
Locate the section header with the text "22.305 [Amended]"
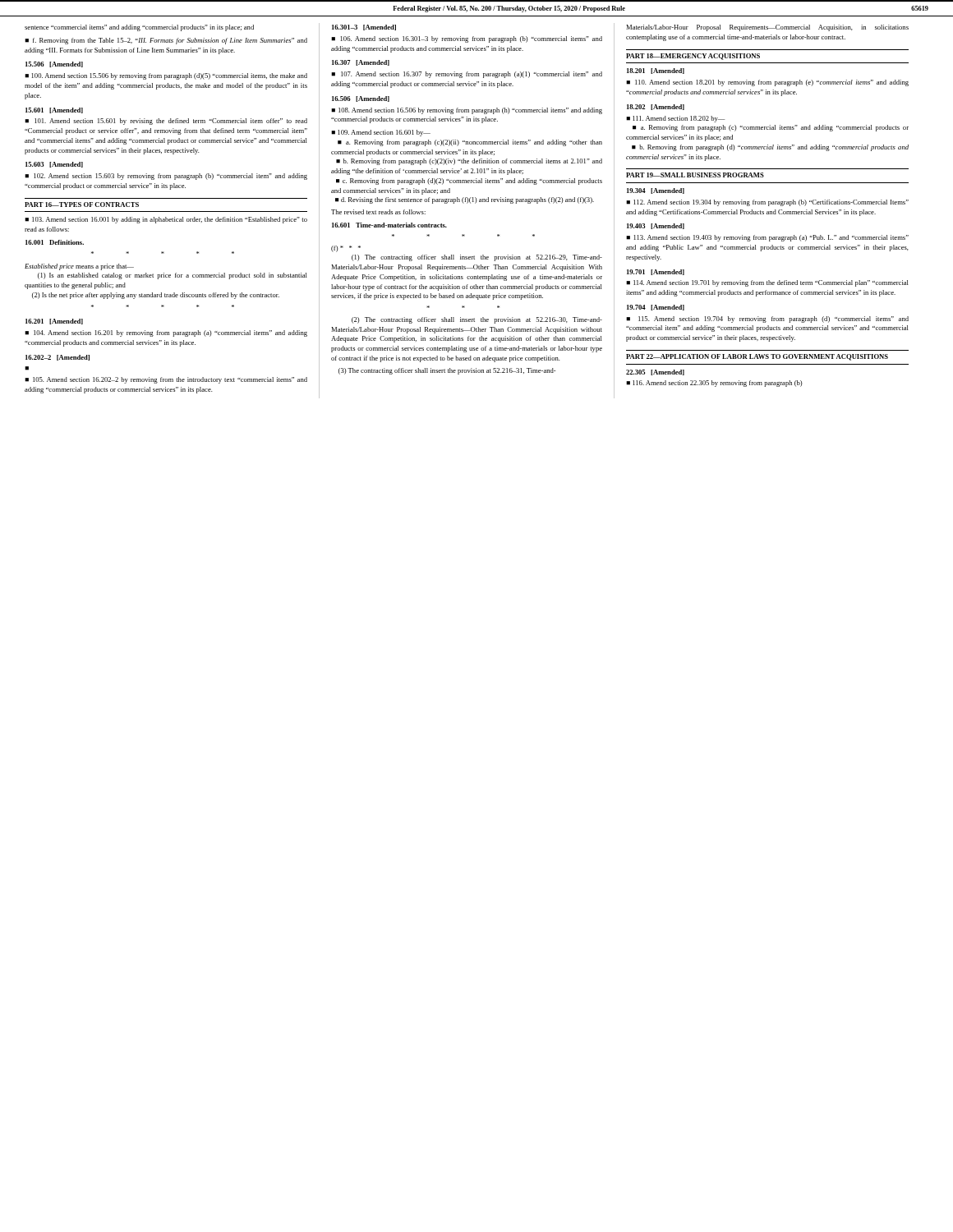coord(655,372)
